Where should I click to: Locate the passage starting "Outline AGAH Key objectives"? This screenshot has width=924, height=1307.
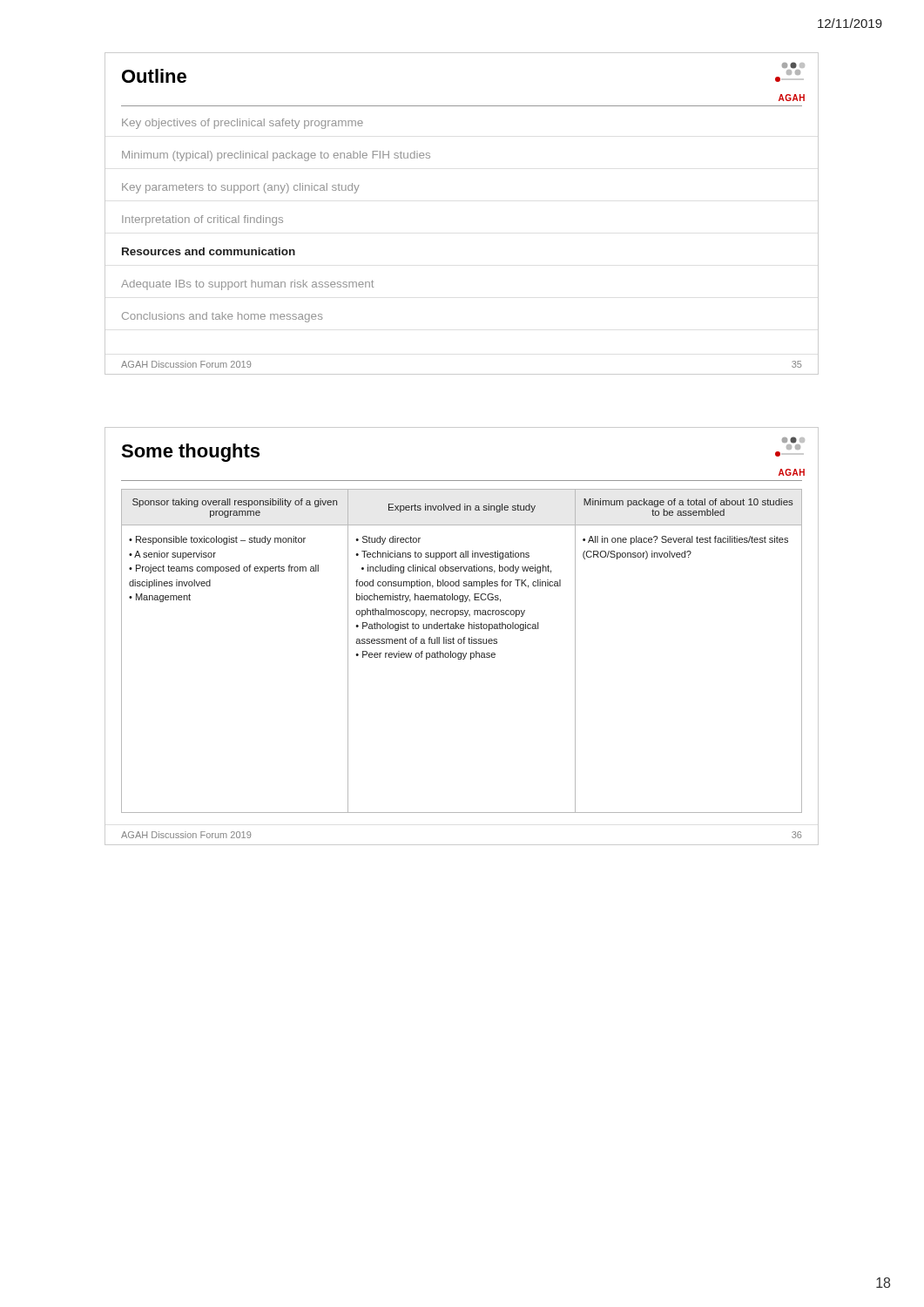point(462,213)
